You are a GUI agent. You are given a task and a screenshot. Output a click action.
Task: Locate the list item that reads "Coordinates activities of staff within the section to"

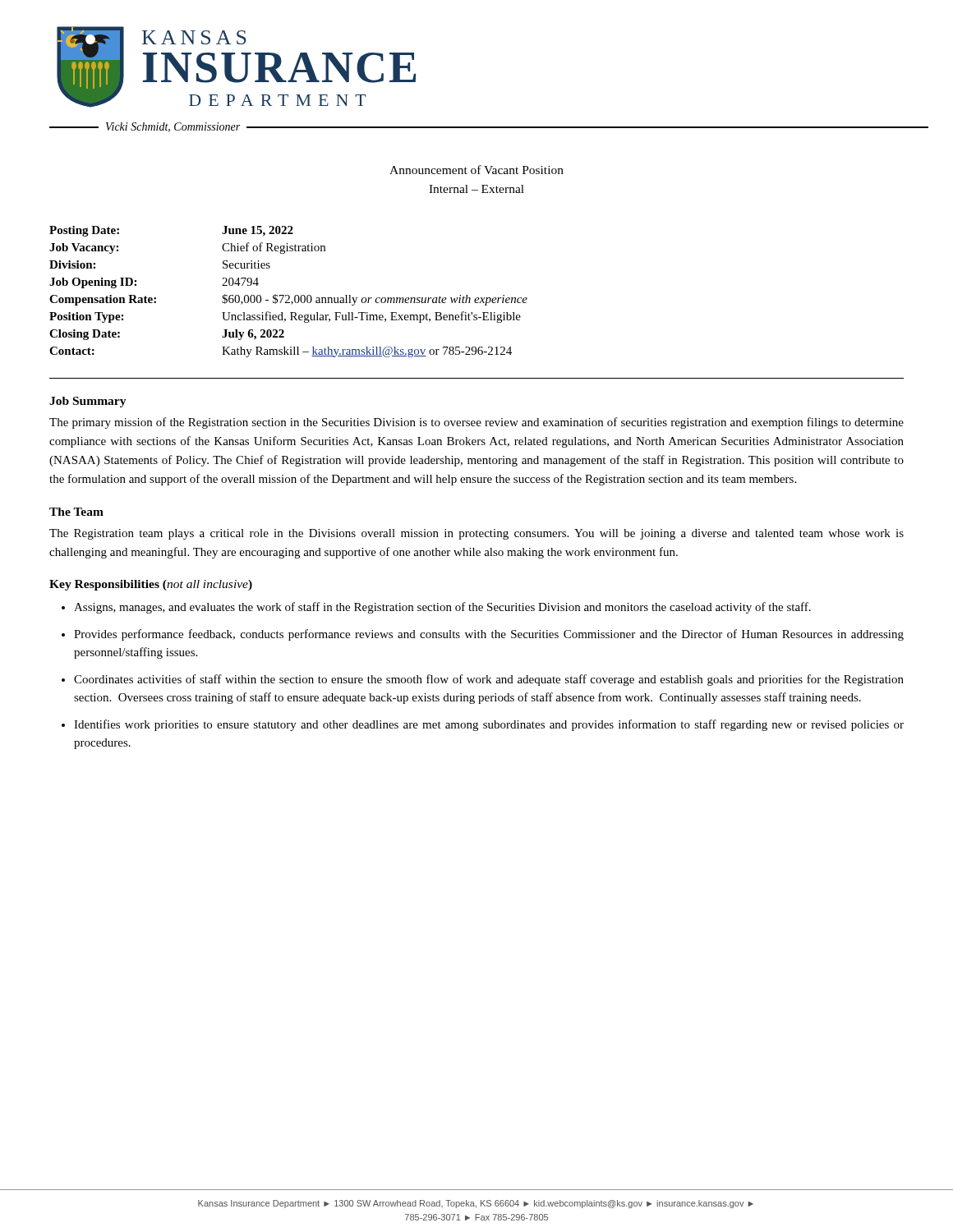(x=489, y=688)
